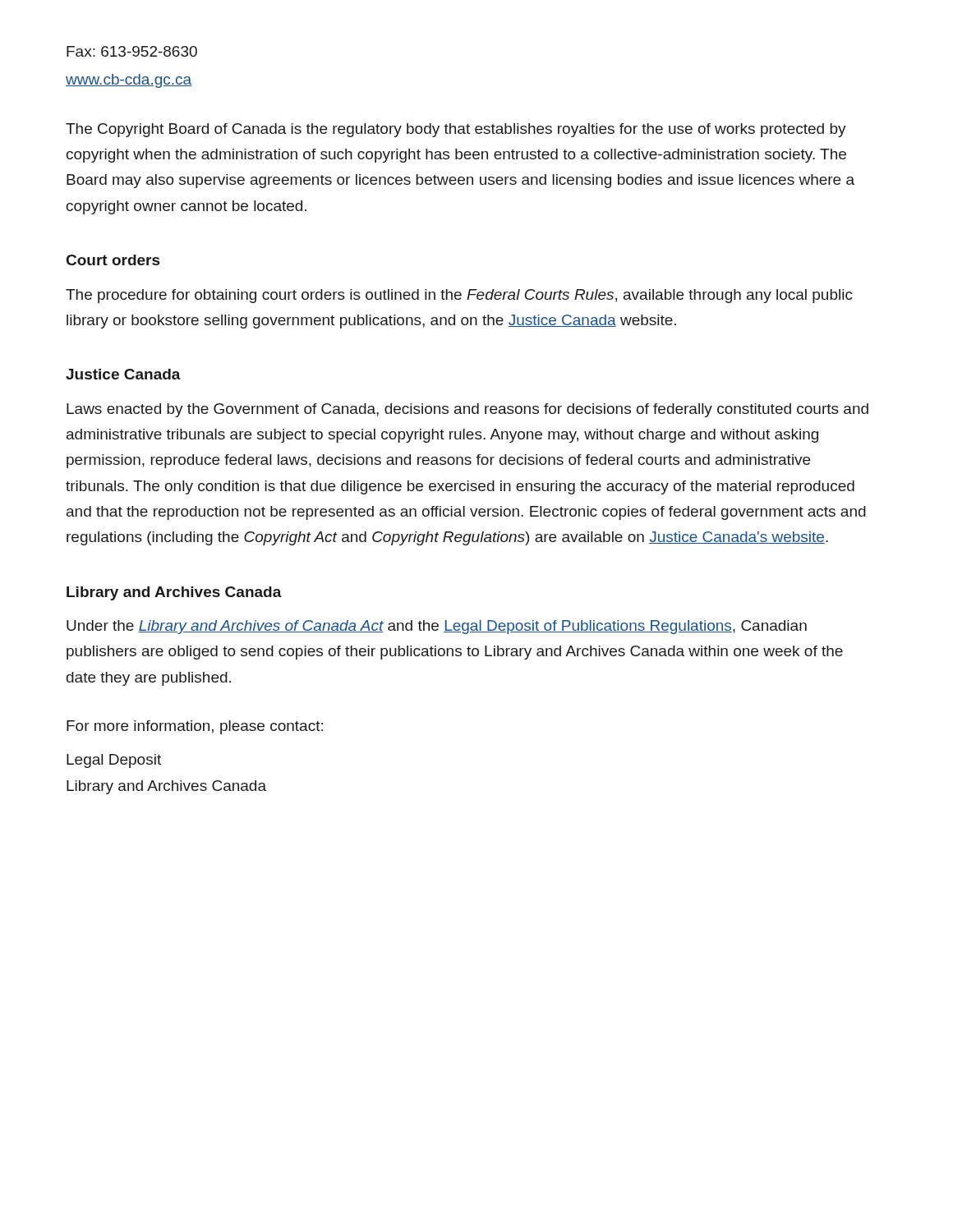Locate the text "Fax: 613-952-8630"
Screen dimensions: 1232x953
coord(132,51)
